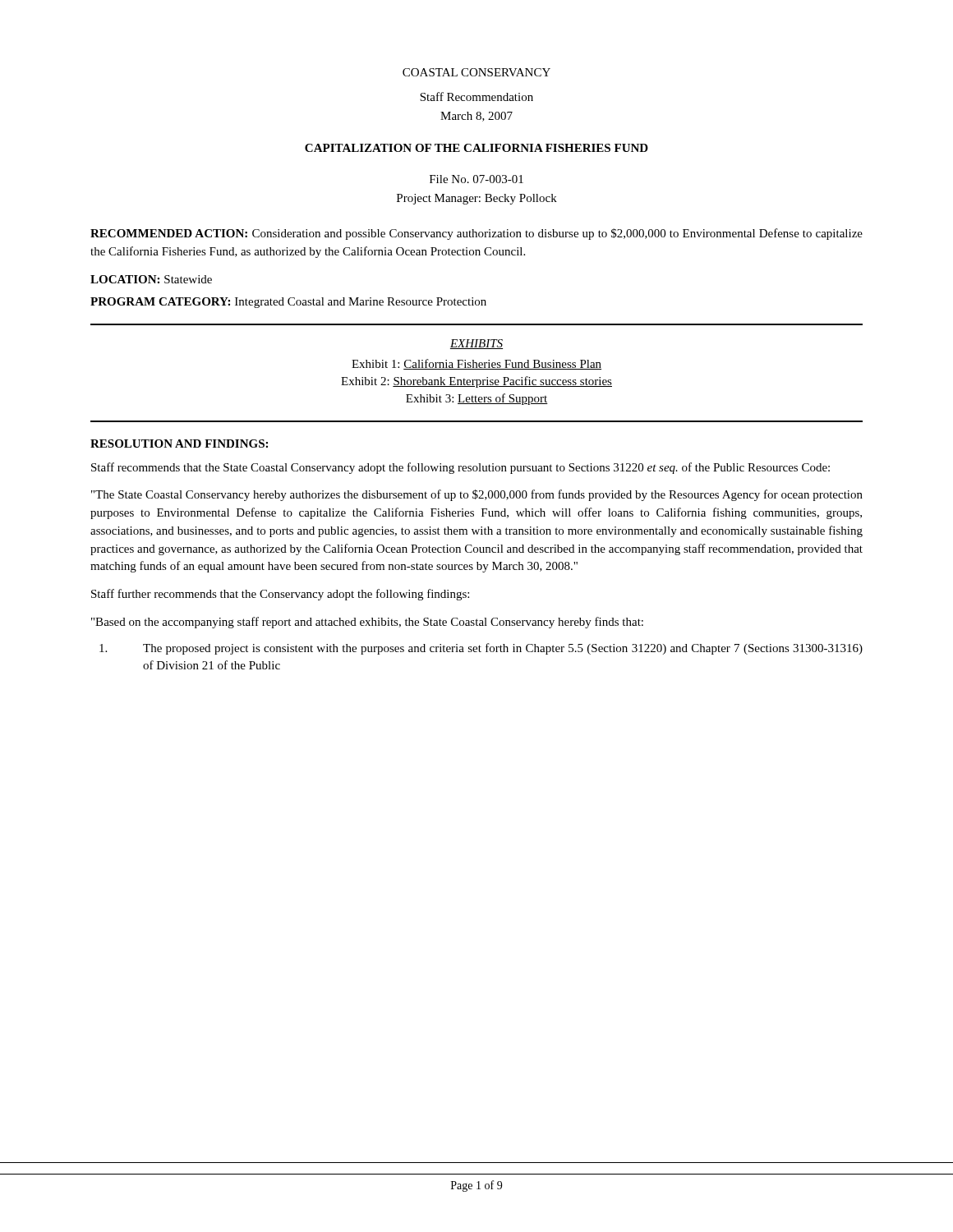Find the section header with the text "RESOLUTION AND FINDINGS:"

tap(180, 443)
